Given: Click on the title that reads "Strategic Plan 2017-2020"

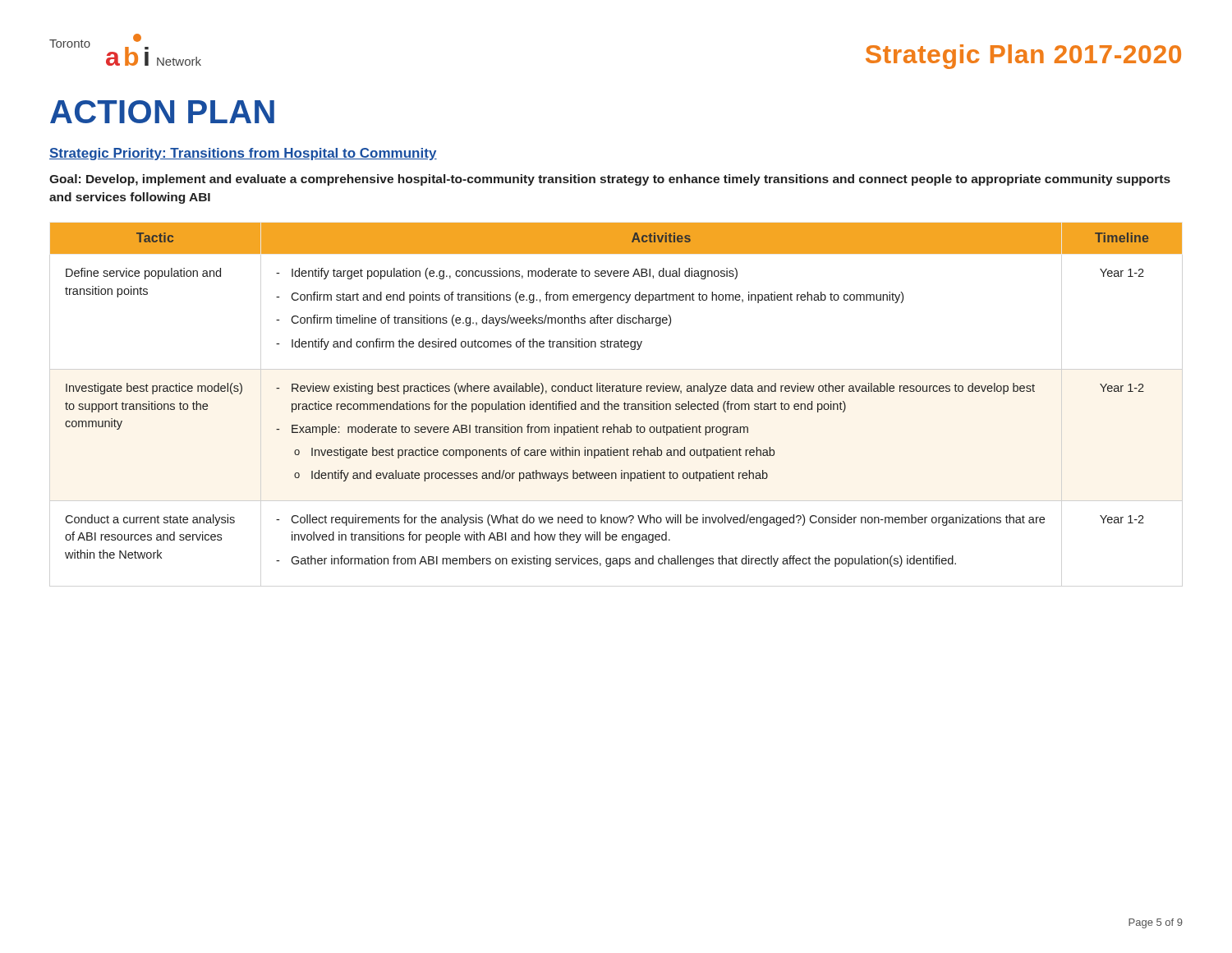Looking at the screenshot, I should pyautogui.click(x=1024, y=54).
